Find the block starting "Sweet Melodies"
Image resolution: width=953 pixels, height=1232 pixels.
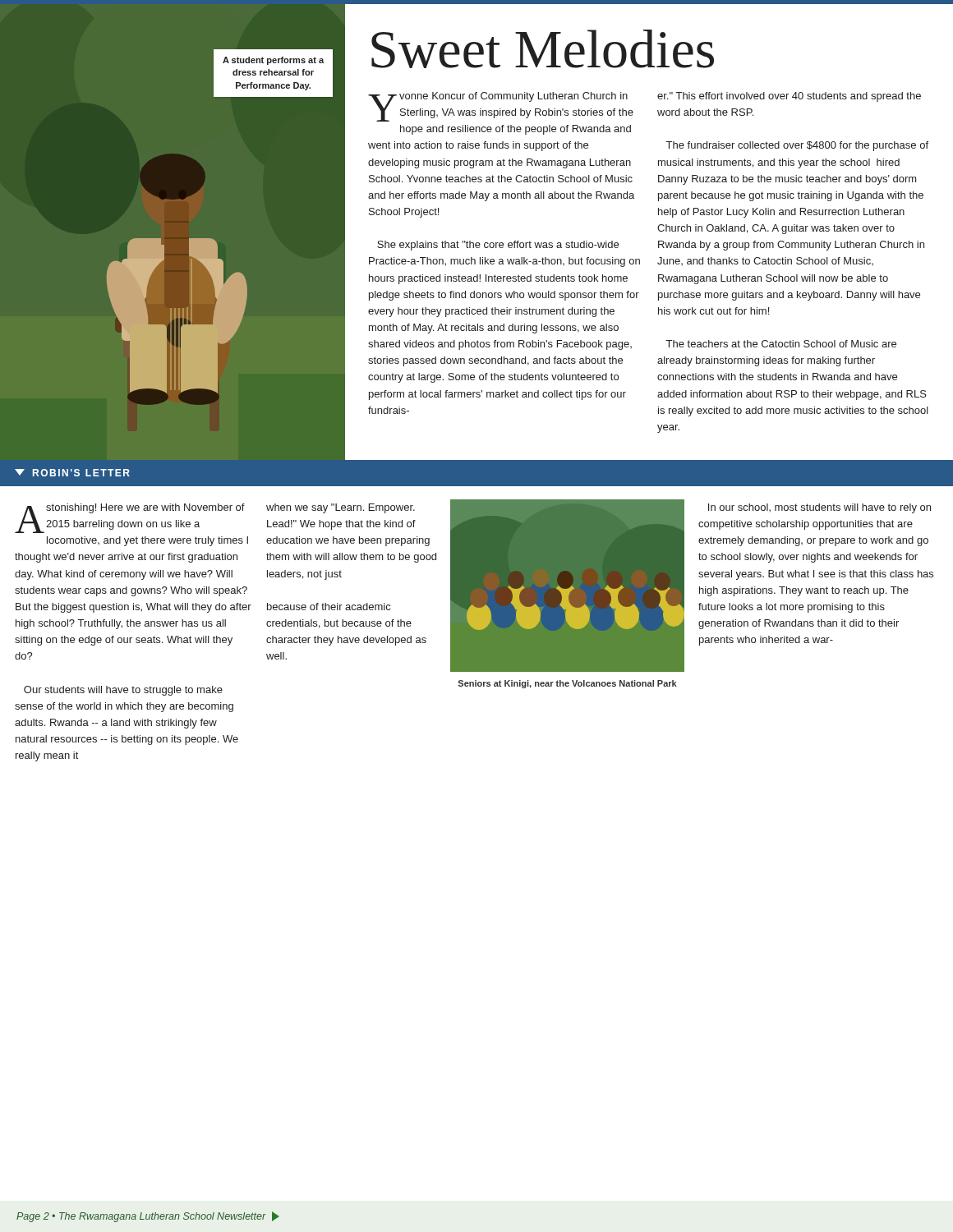pos(542,49)
